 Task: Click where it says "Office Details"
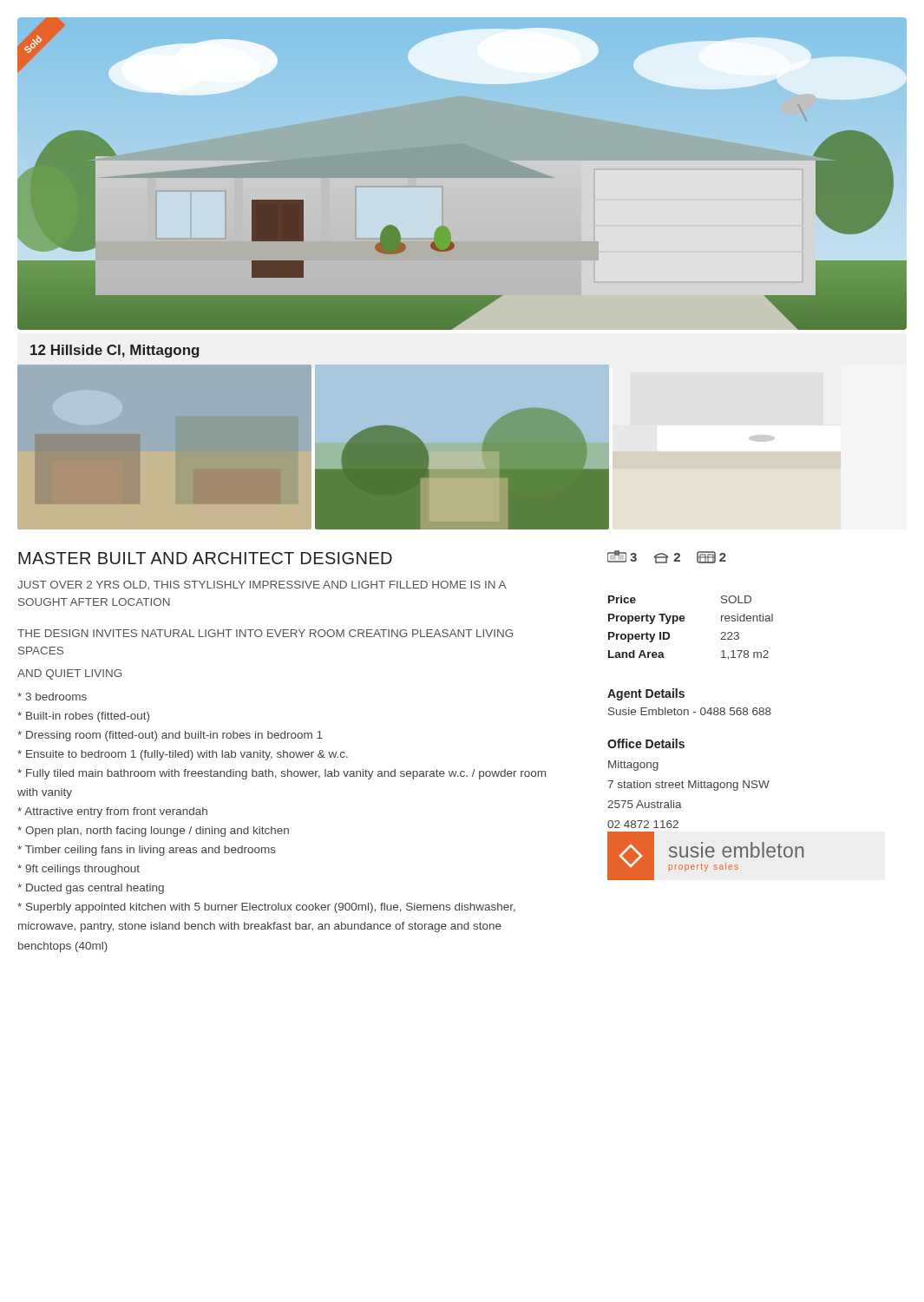tap(646, 744)
